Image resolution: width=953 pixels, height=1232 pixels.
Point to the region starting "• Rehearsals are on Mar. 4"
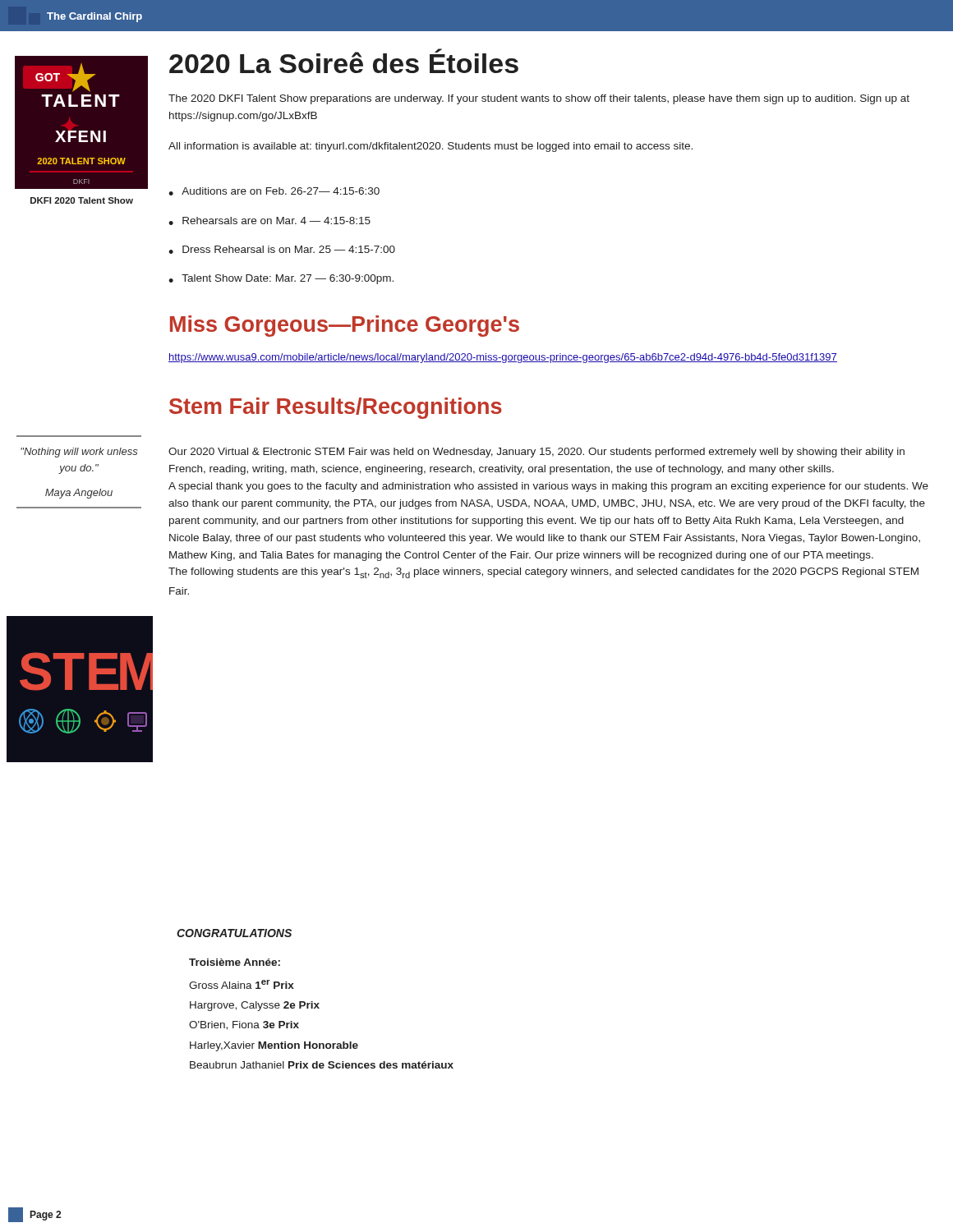(x=269, y=224)
